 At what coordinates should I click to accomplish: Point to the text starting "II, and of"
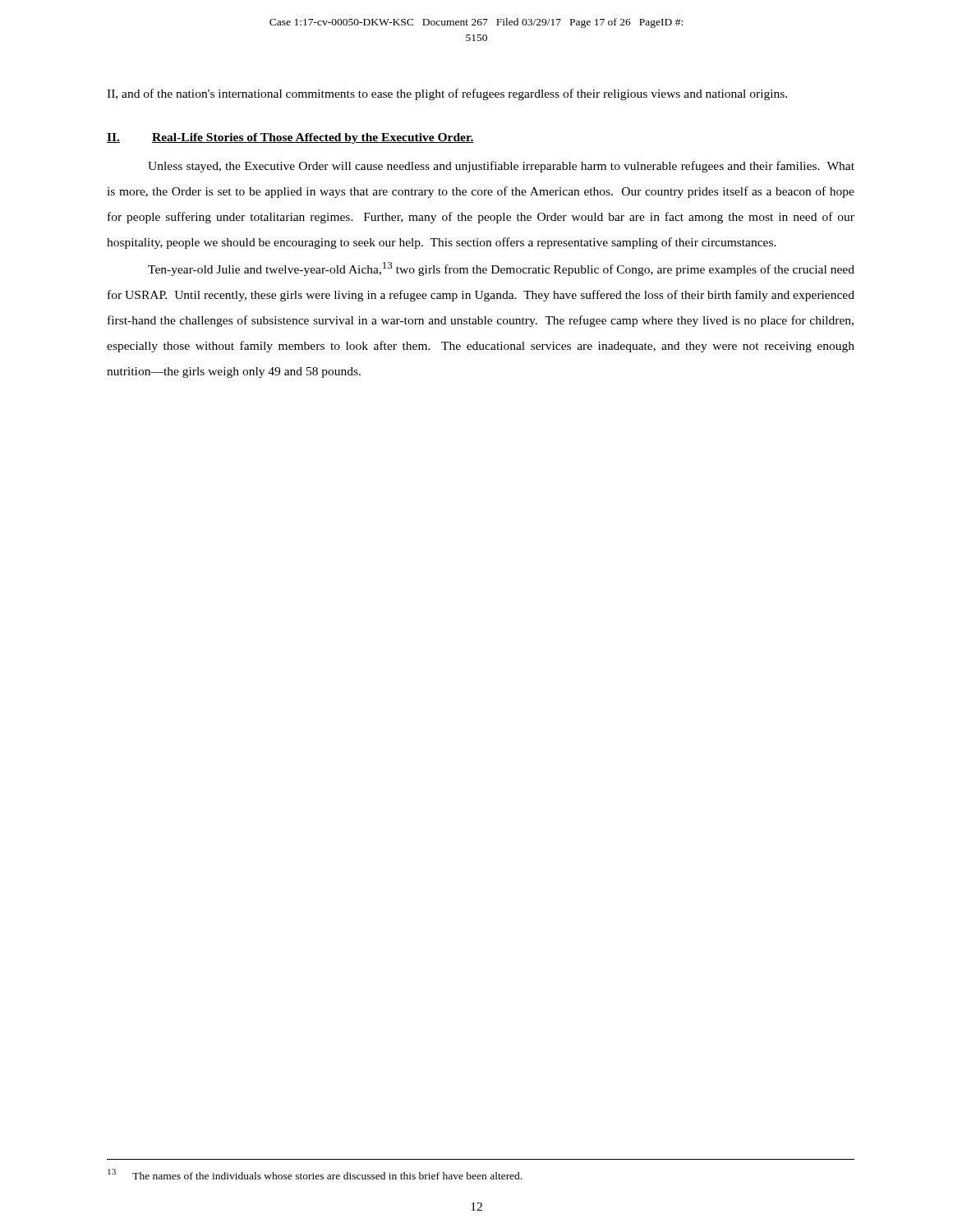coord(447,93)
